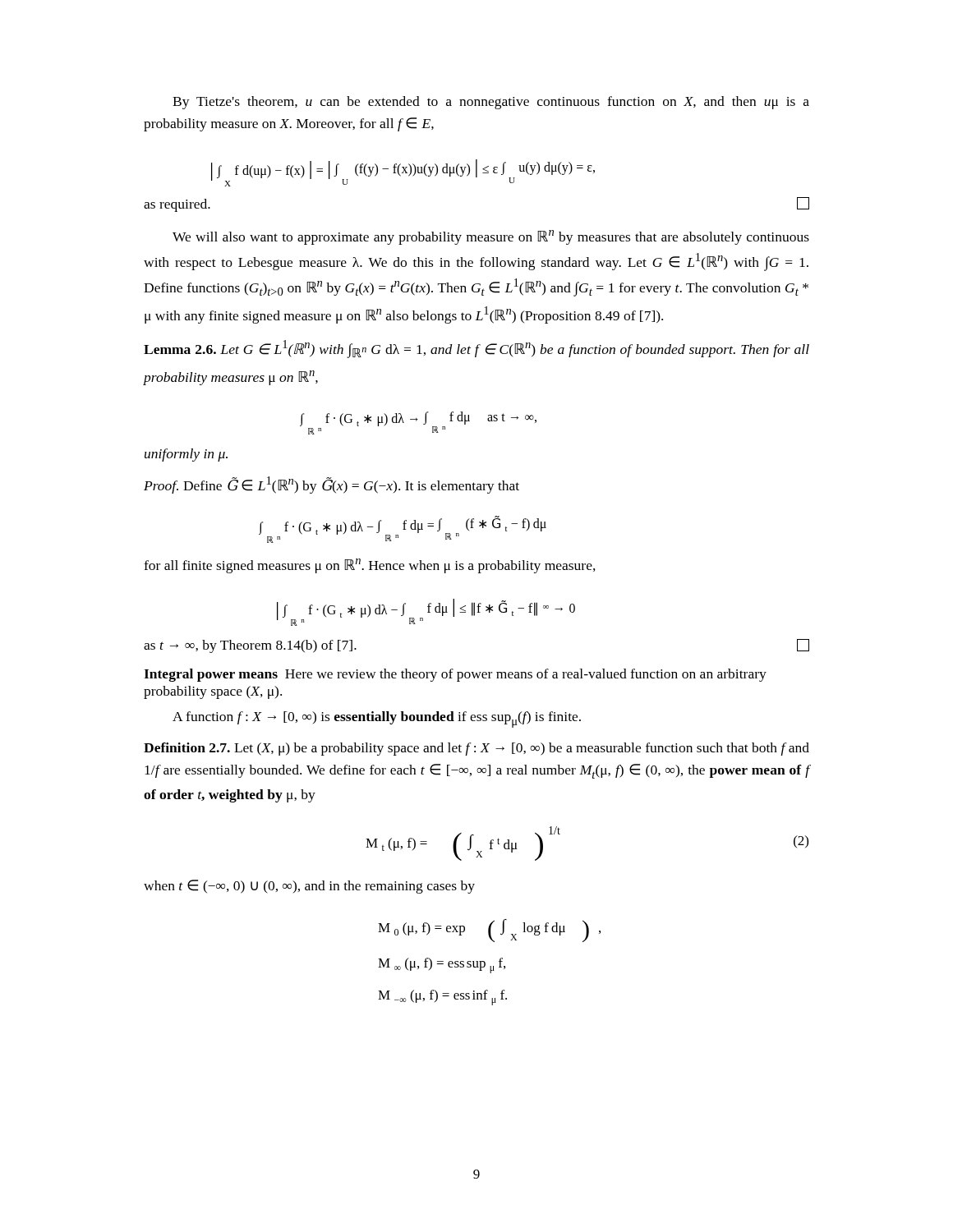Select the element starting "when t ∈"
The image size is (953, 1232).
click(476, 886)
